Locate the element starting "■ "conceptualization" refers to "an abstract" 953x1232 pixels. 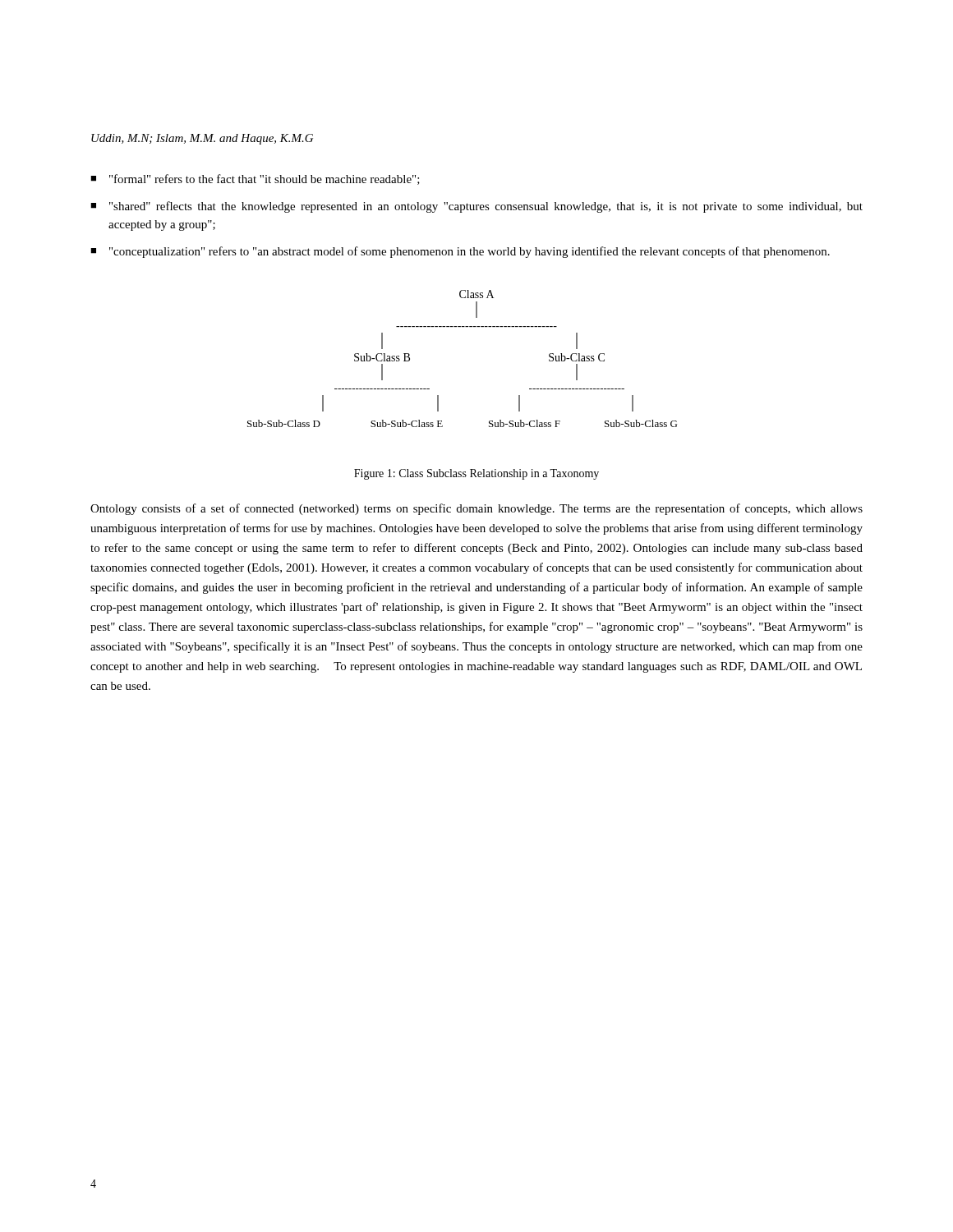[x=476, y=251]
